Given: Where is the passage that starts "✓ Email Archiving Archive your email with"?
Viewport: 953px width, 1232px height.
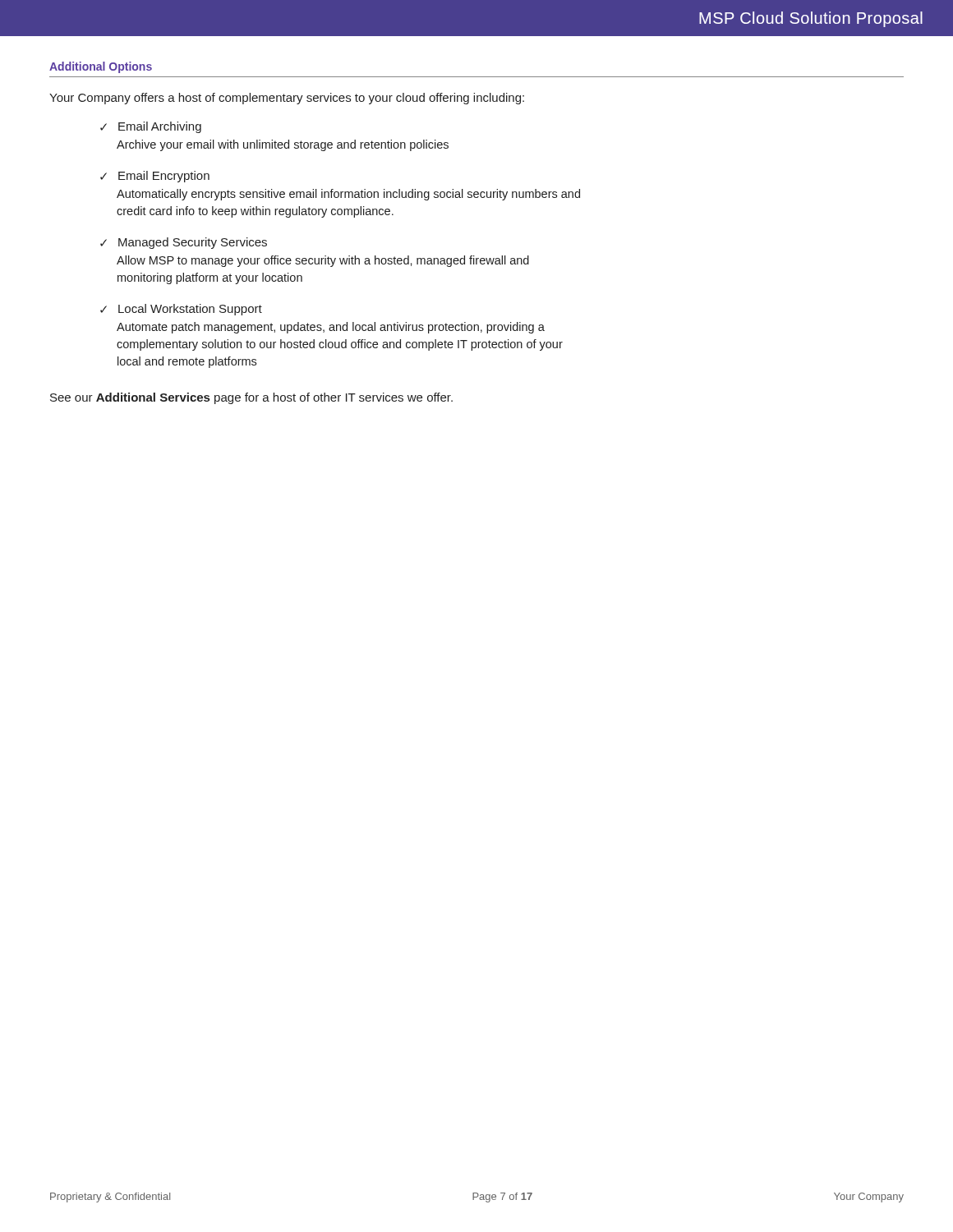Looking at the screenshot, I should 151,127.
